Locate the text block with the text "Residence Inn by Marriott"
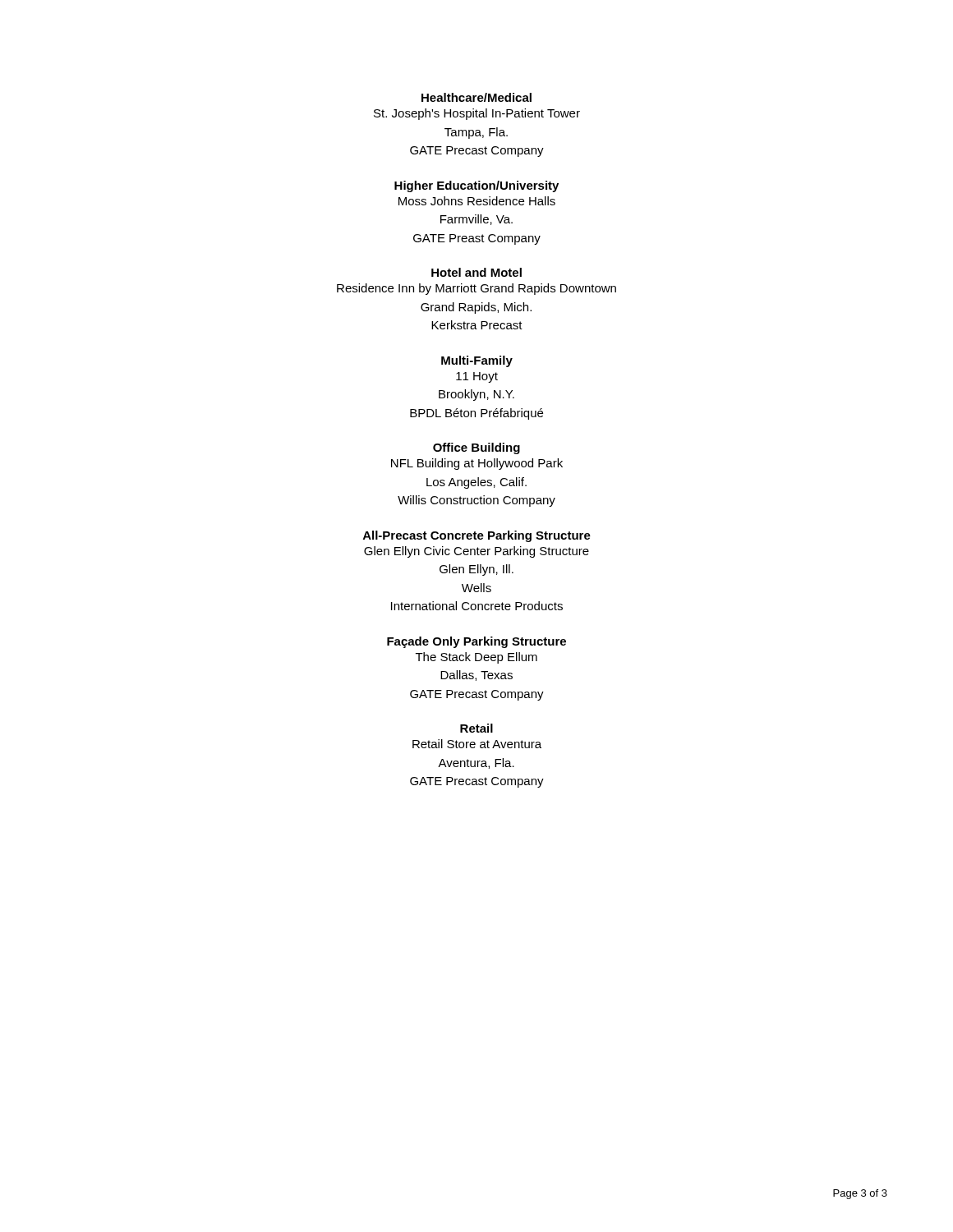Screen dimensions: 1232x953 coord(476,306)
